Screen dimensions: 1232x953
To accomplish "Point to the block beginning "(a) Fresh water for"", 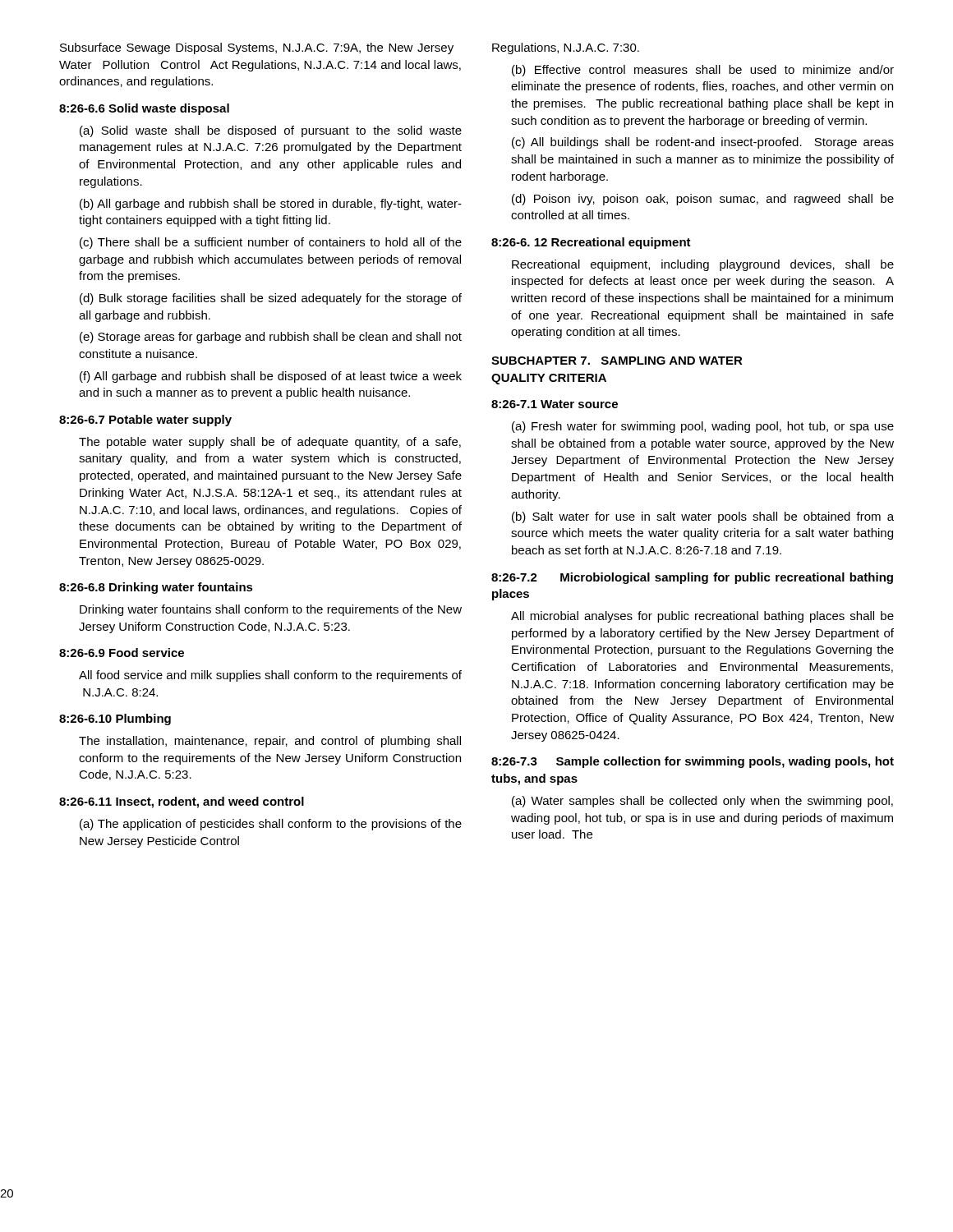I will (702, 461).
